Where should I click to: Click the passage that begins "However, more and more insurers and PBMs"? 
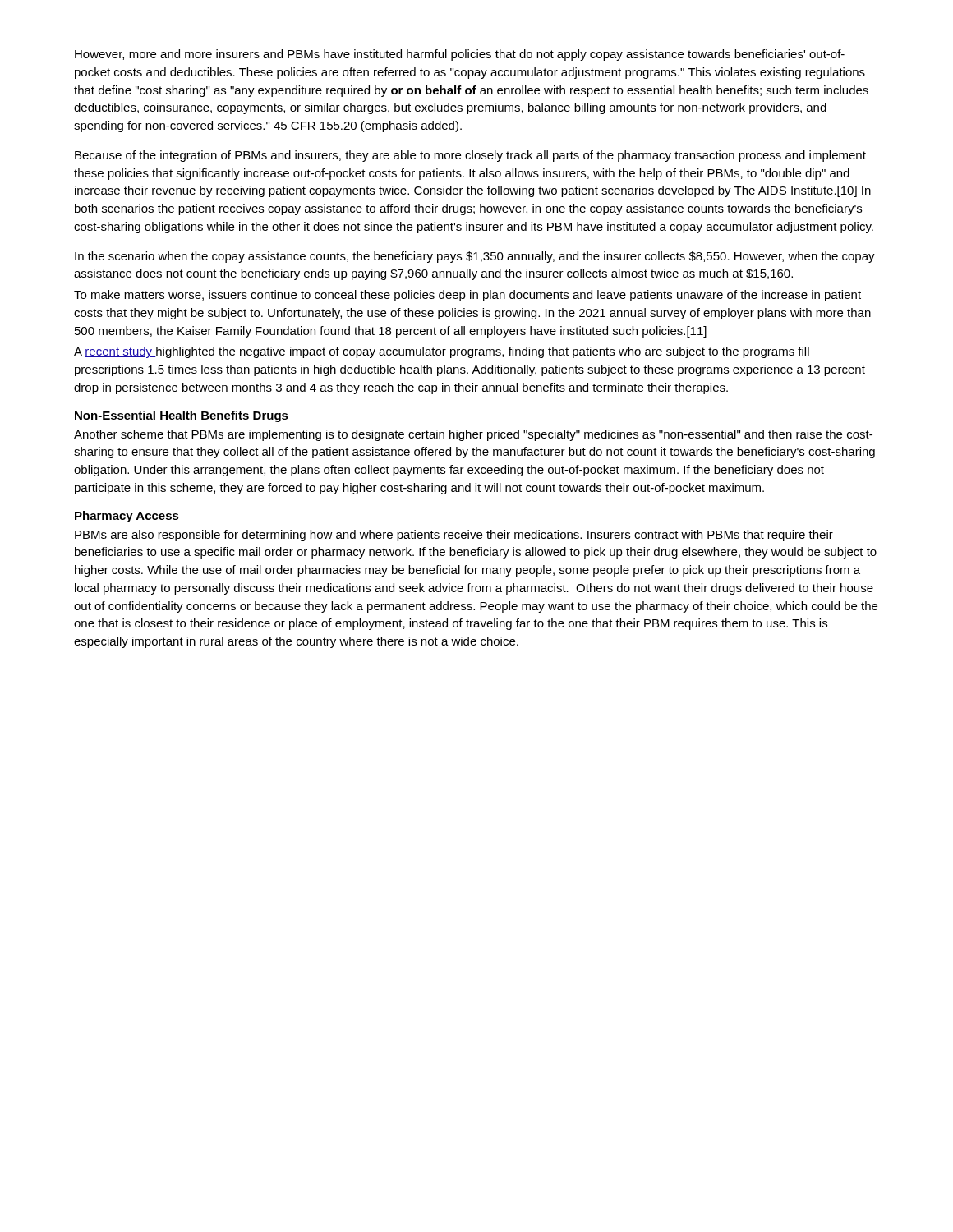click(471, 90)
